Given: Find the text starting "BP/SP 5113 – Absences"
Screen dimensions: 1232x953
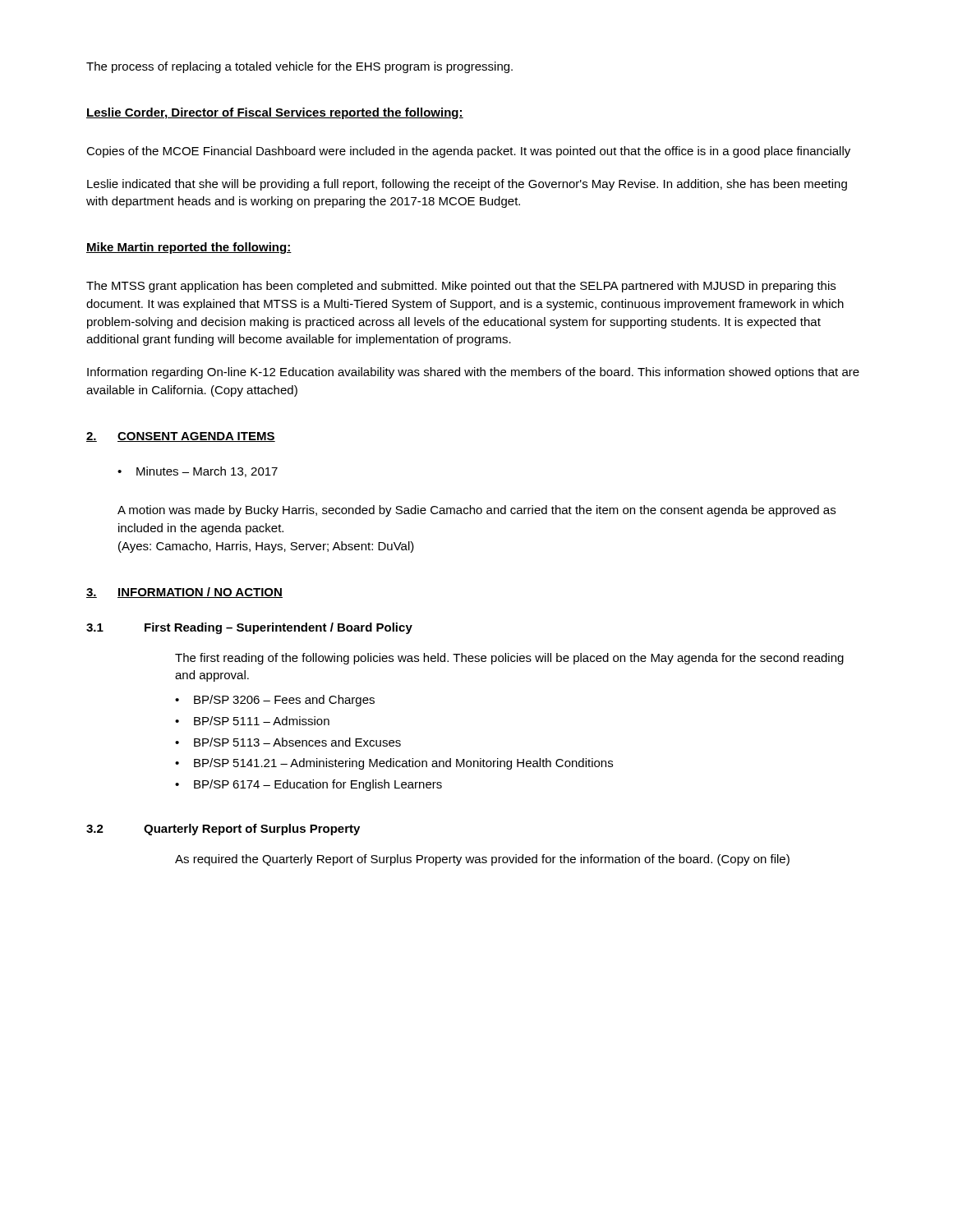Looking at the screenshot, I should [297, 742].
